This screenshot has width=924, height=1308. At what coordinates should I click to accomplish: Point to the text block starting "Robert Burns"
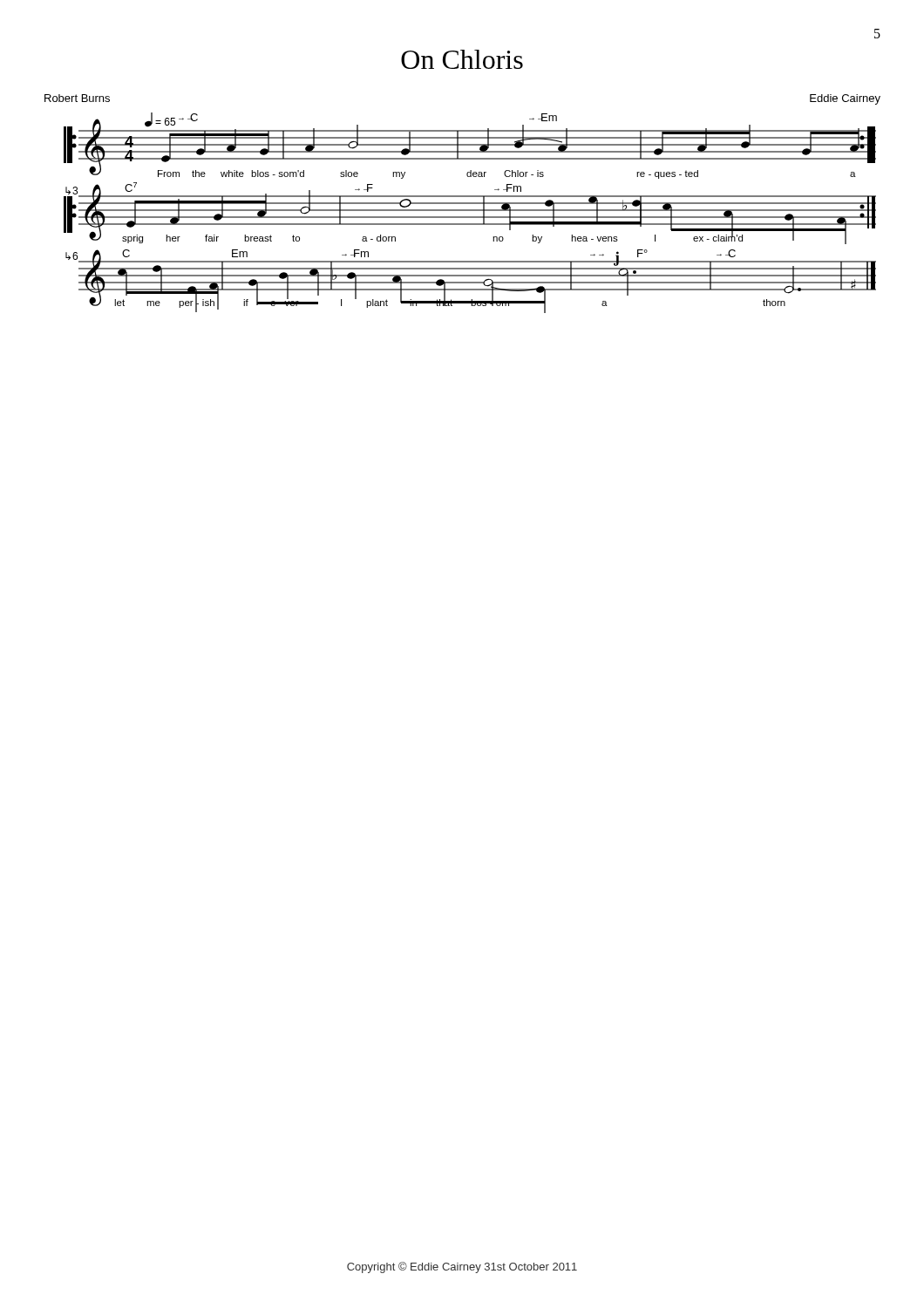[x=77, y=98]
